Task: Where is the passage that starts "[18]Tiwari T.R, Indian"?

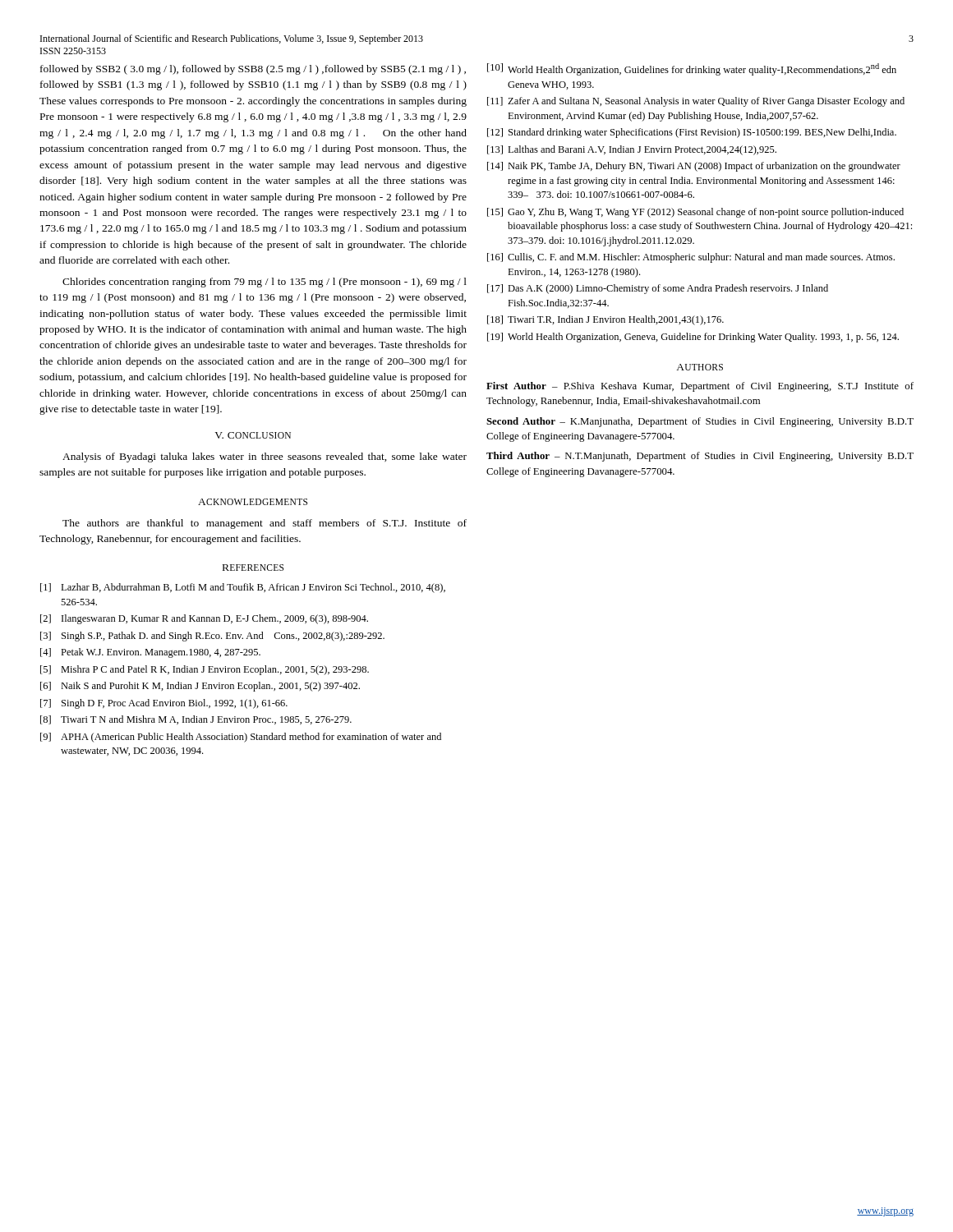Action: [700, 320]
